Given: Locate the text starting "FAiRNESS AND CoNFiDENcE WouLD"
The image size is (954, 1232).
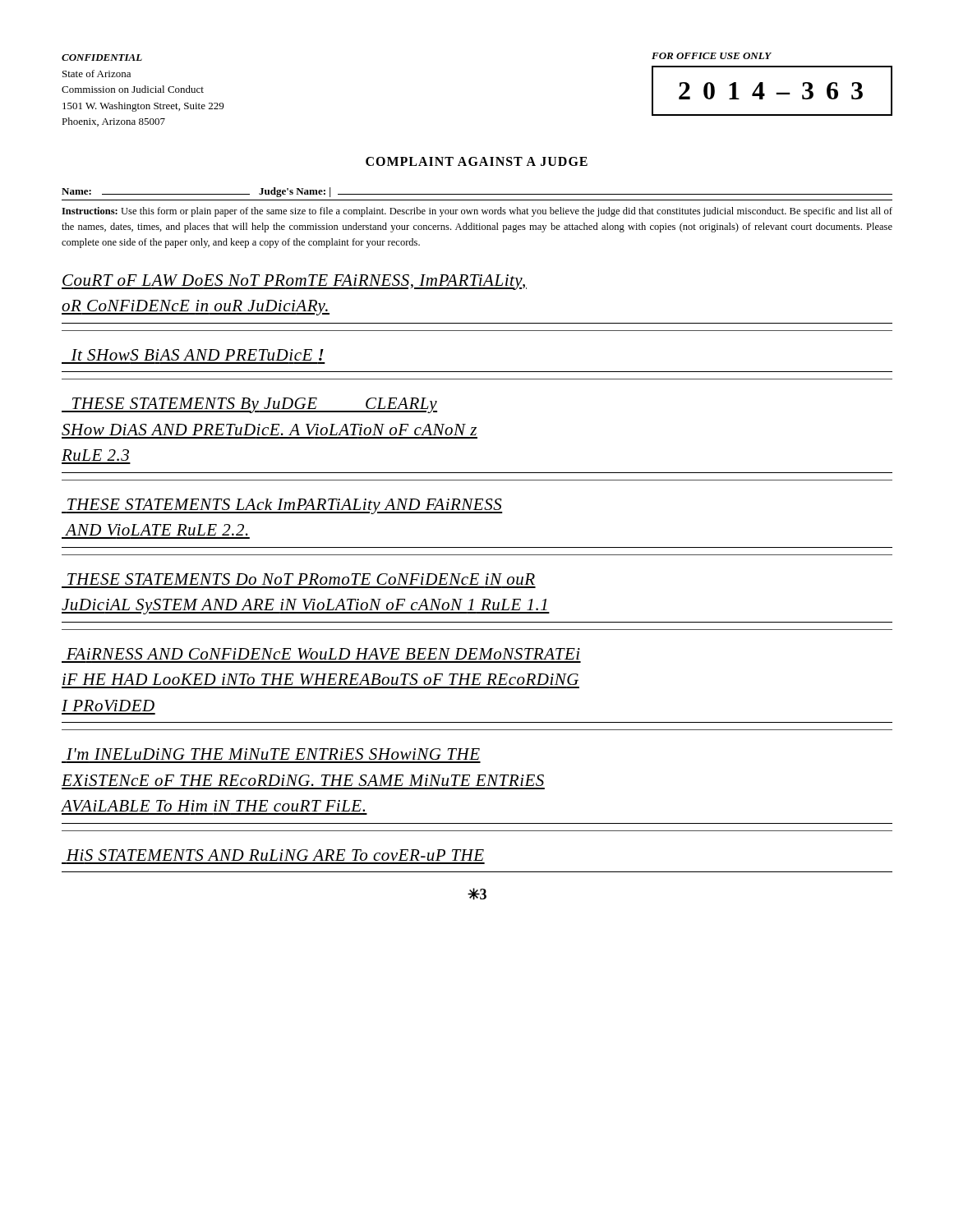Looking at the screenshot, I should (477, 680).
